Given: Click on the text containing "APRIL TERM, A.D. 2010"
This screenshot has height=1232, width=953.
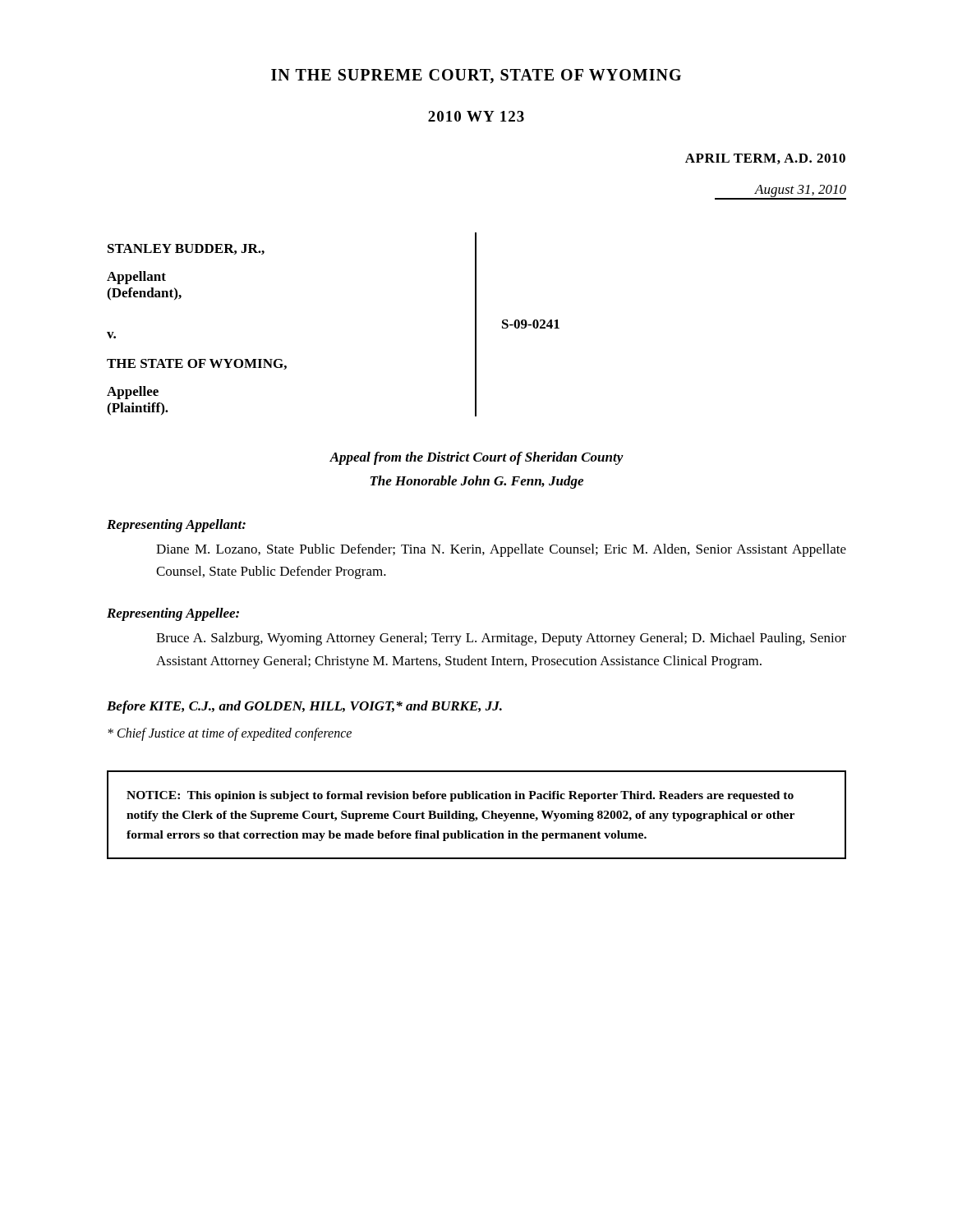Looking at the screenshot, I should [766, 158].
